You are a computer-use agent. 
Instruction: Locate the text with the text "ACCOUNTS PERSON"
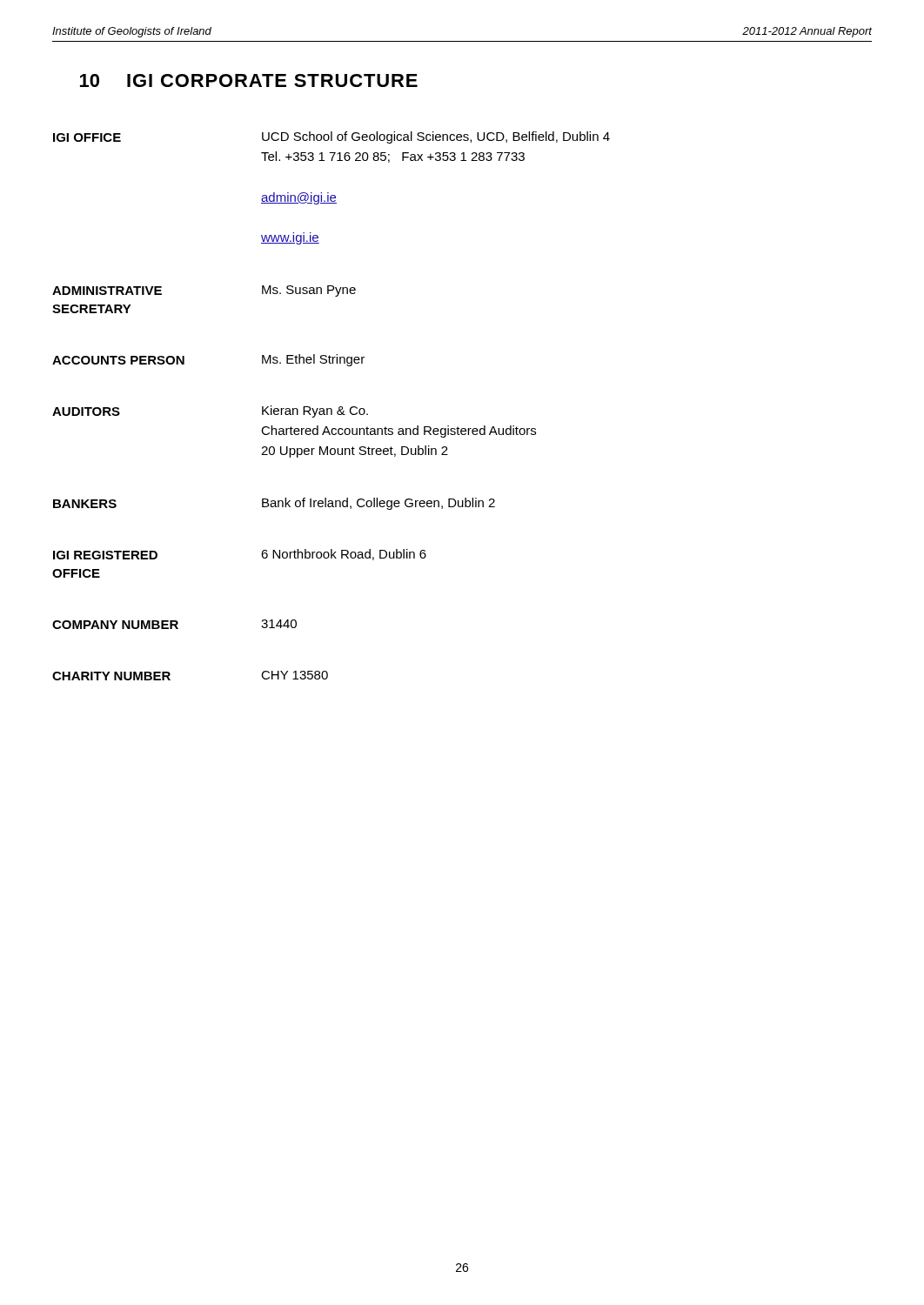pyautogui.click(x=119, y=359)
